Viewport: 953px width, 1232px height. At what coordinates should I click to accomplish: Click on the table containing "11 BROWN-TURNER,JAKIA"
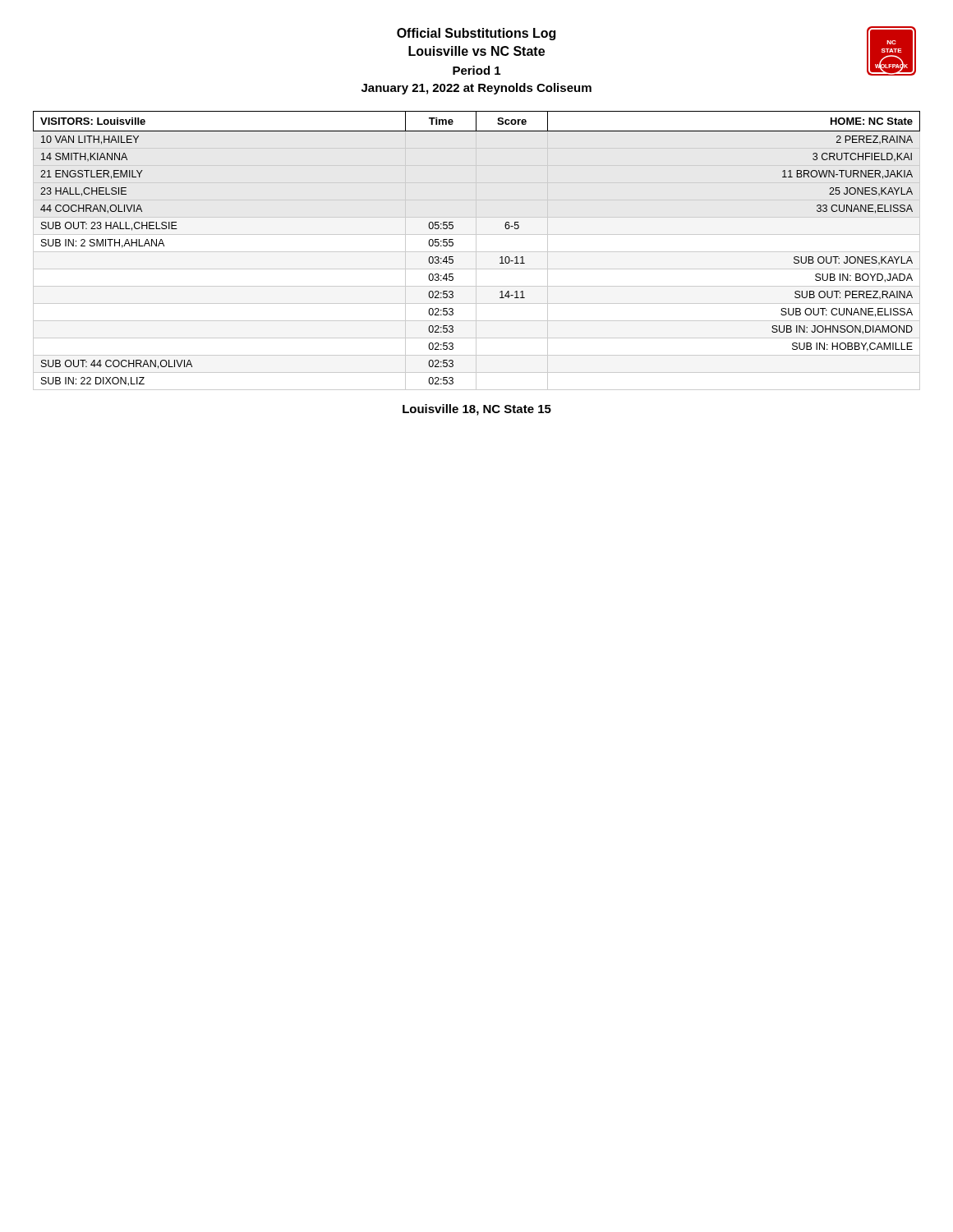[476, 250]
